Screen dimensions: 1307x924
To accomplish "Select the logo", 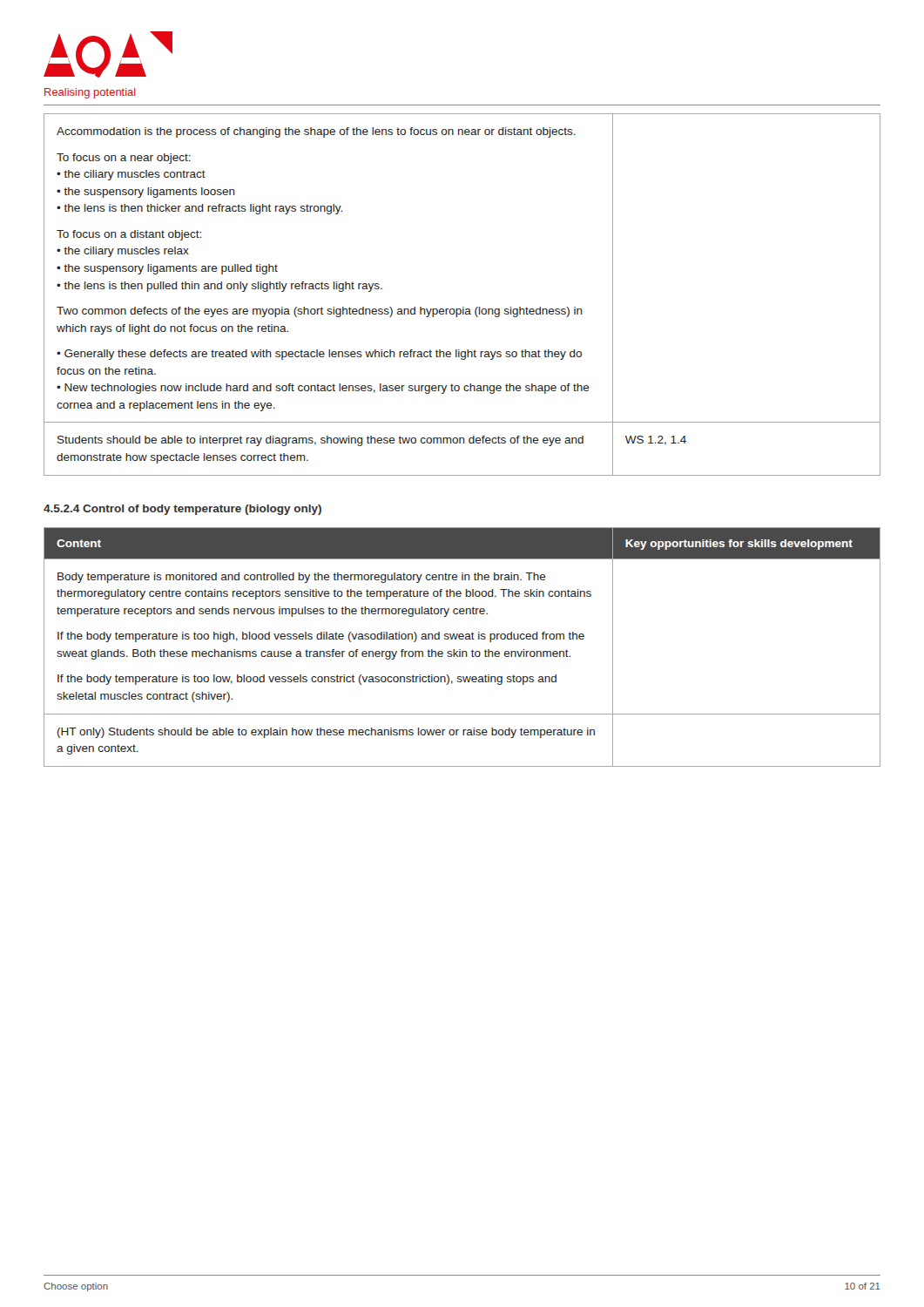I will pyautogui.click(x=131, y=65).
